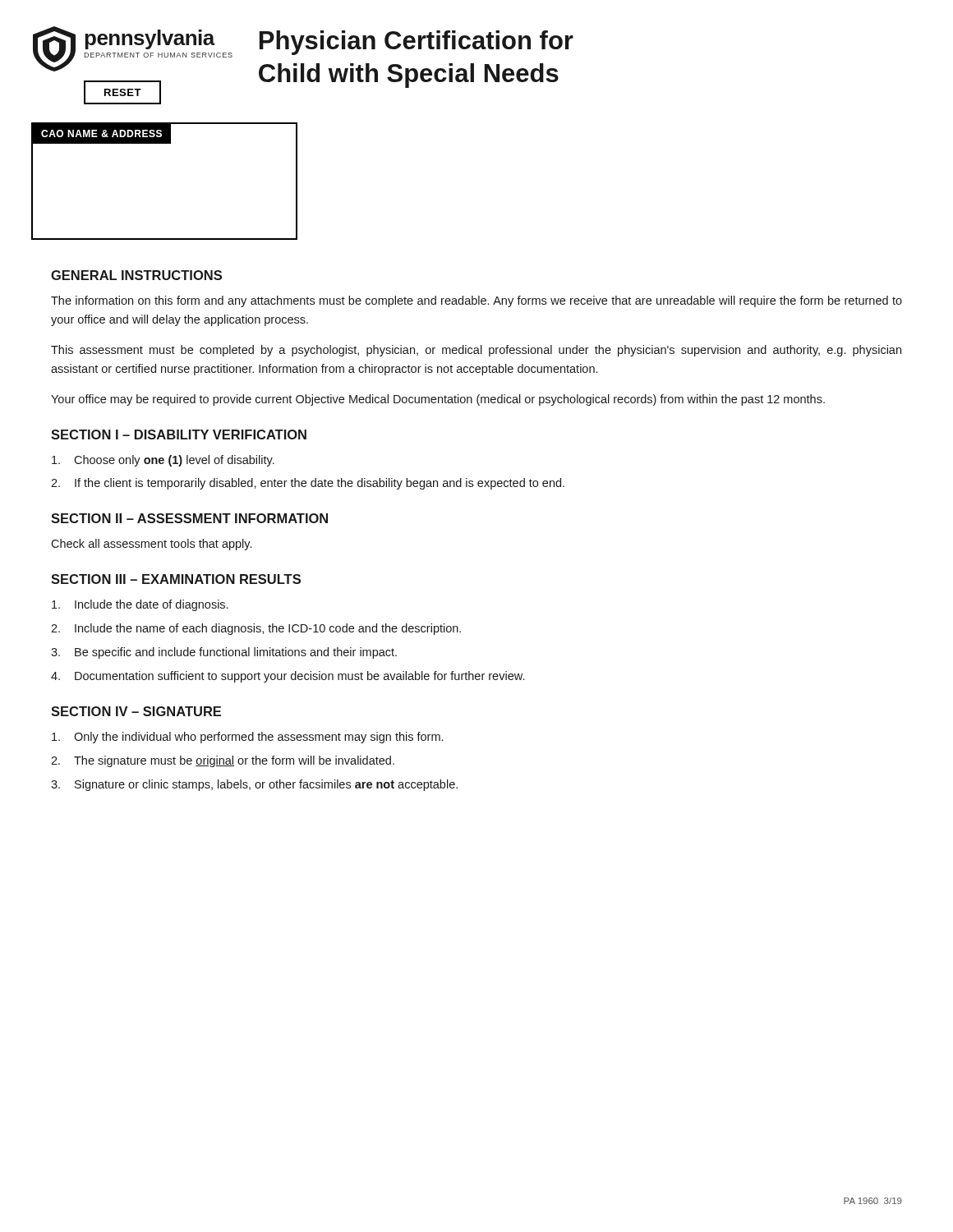Find the logo

coord(132,48)
